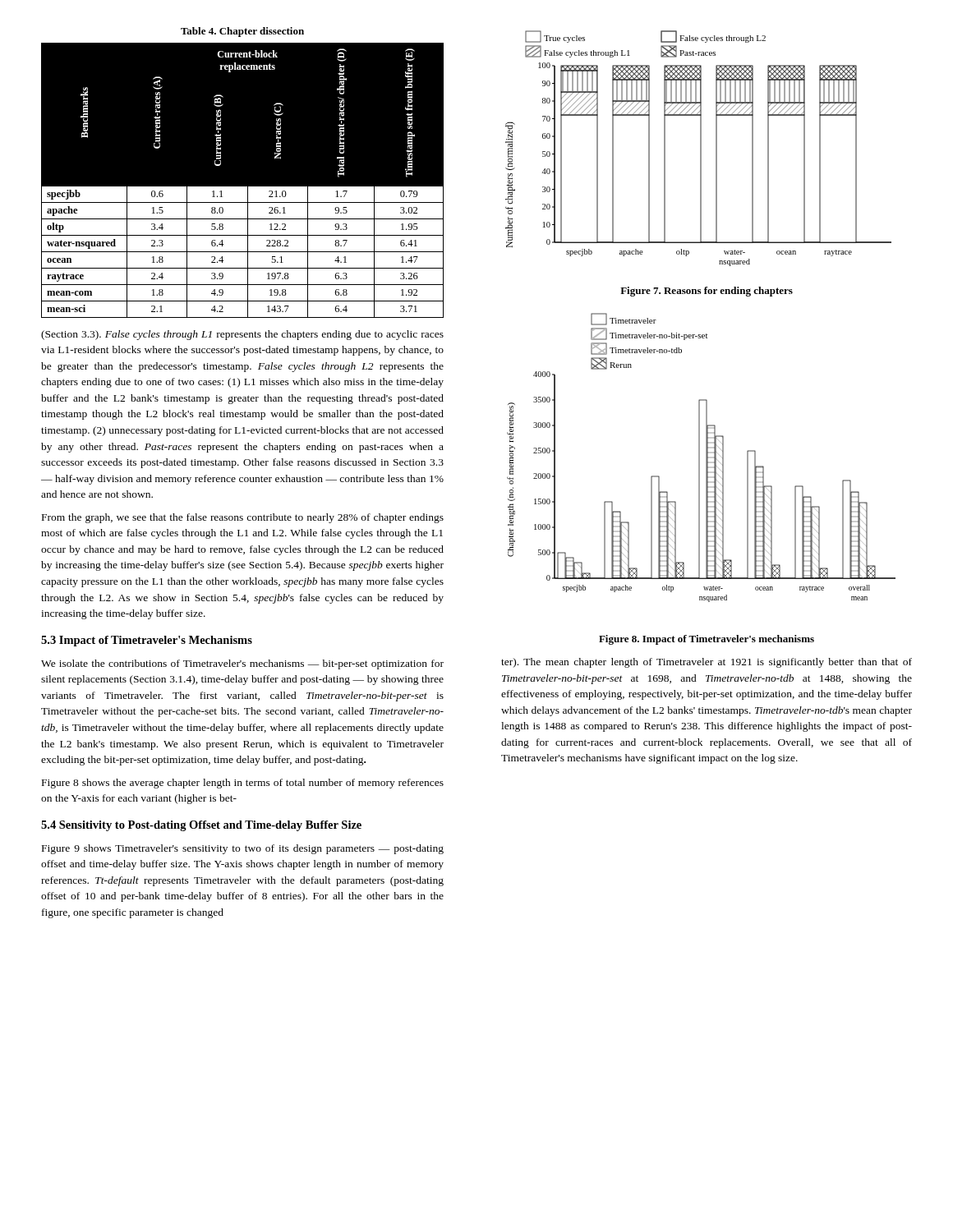Locate the section header that opens with "5.4 Sensitivity to Post-dating Offset and"
Screen dimensions: 1232x953
201,824
